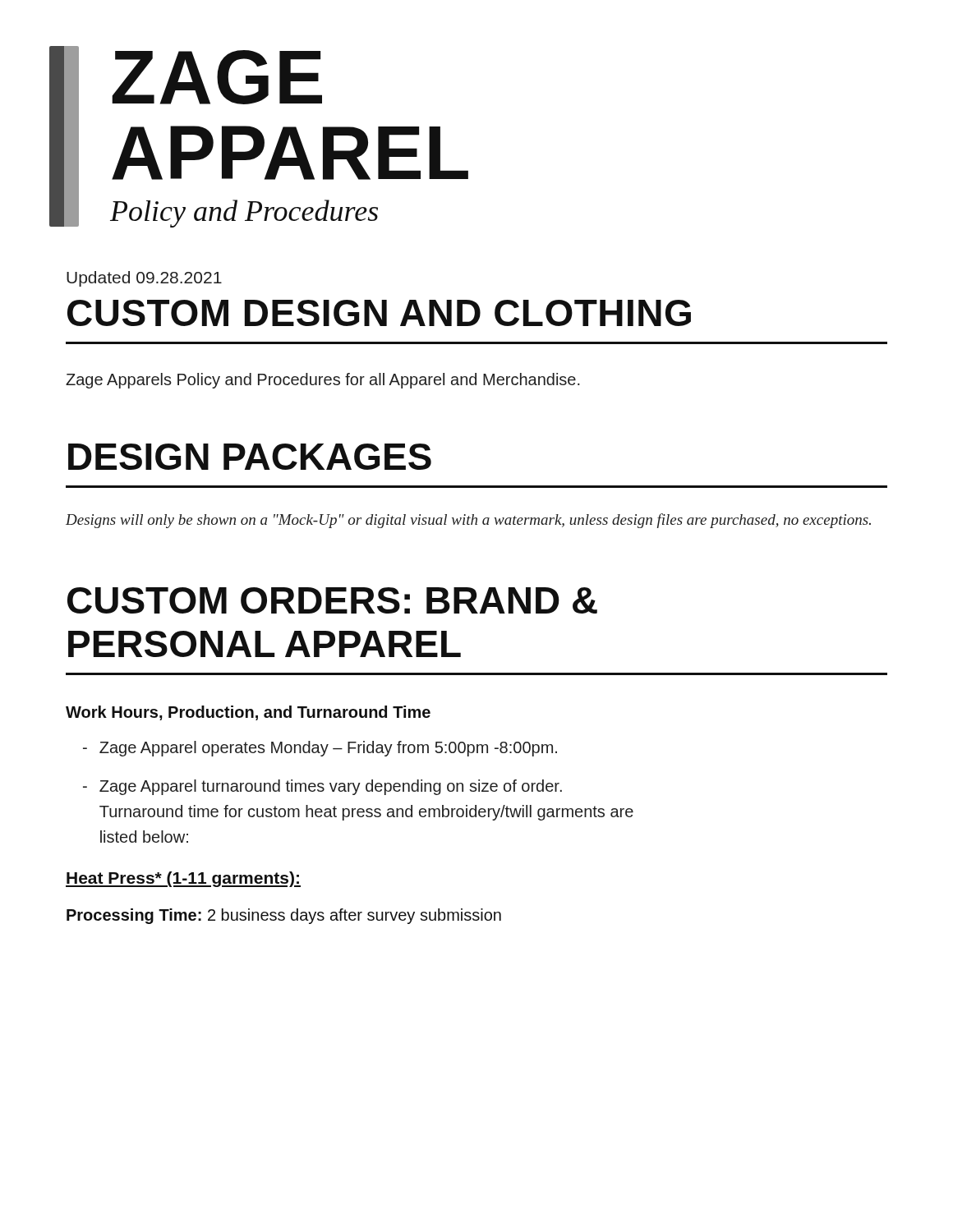Select the text block containing "Processing Time: 2 business days"

476,915
